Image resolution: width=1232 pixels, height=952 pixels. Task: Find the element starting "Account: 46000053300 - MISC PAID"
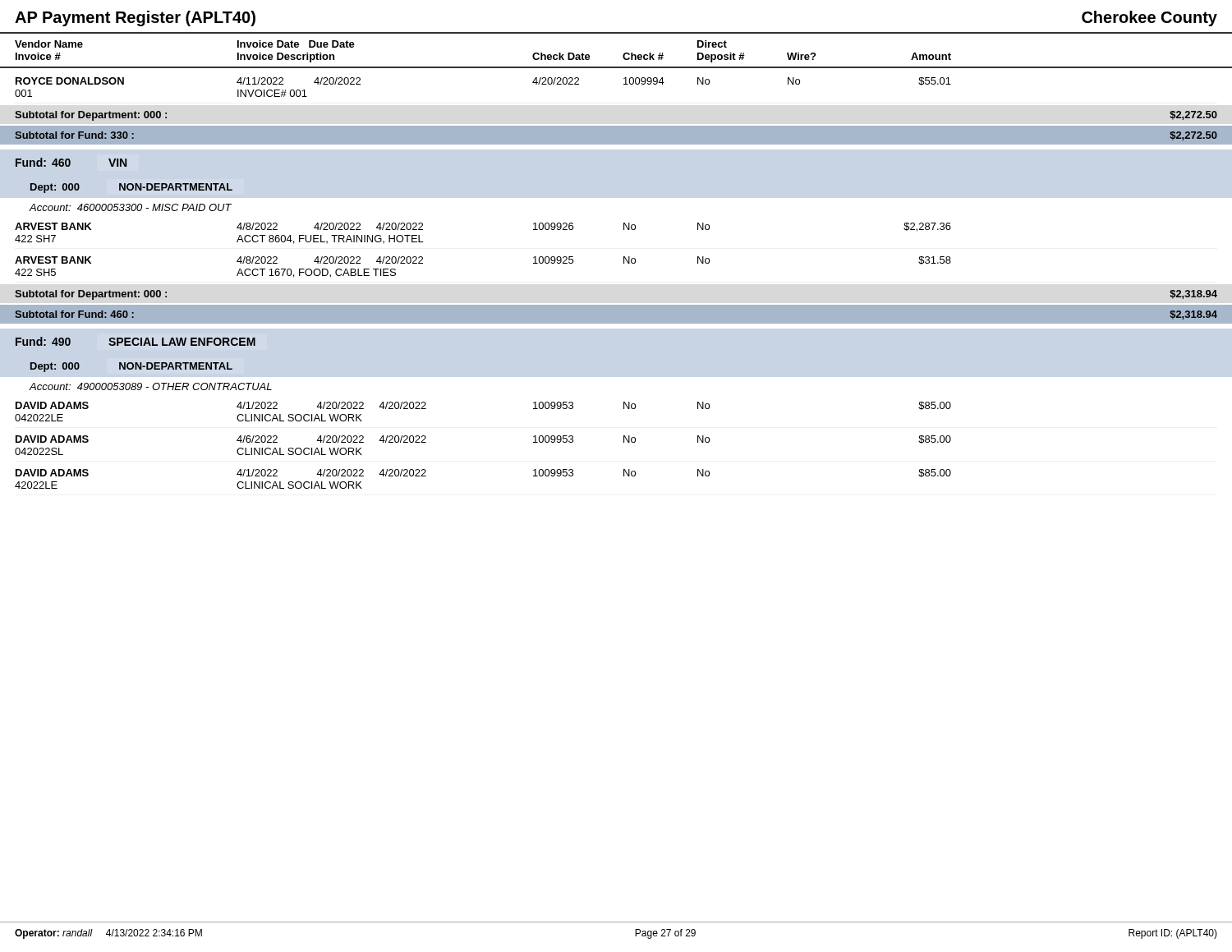click(130, 207)
